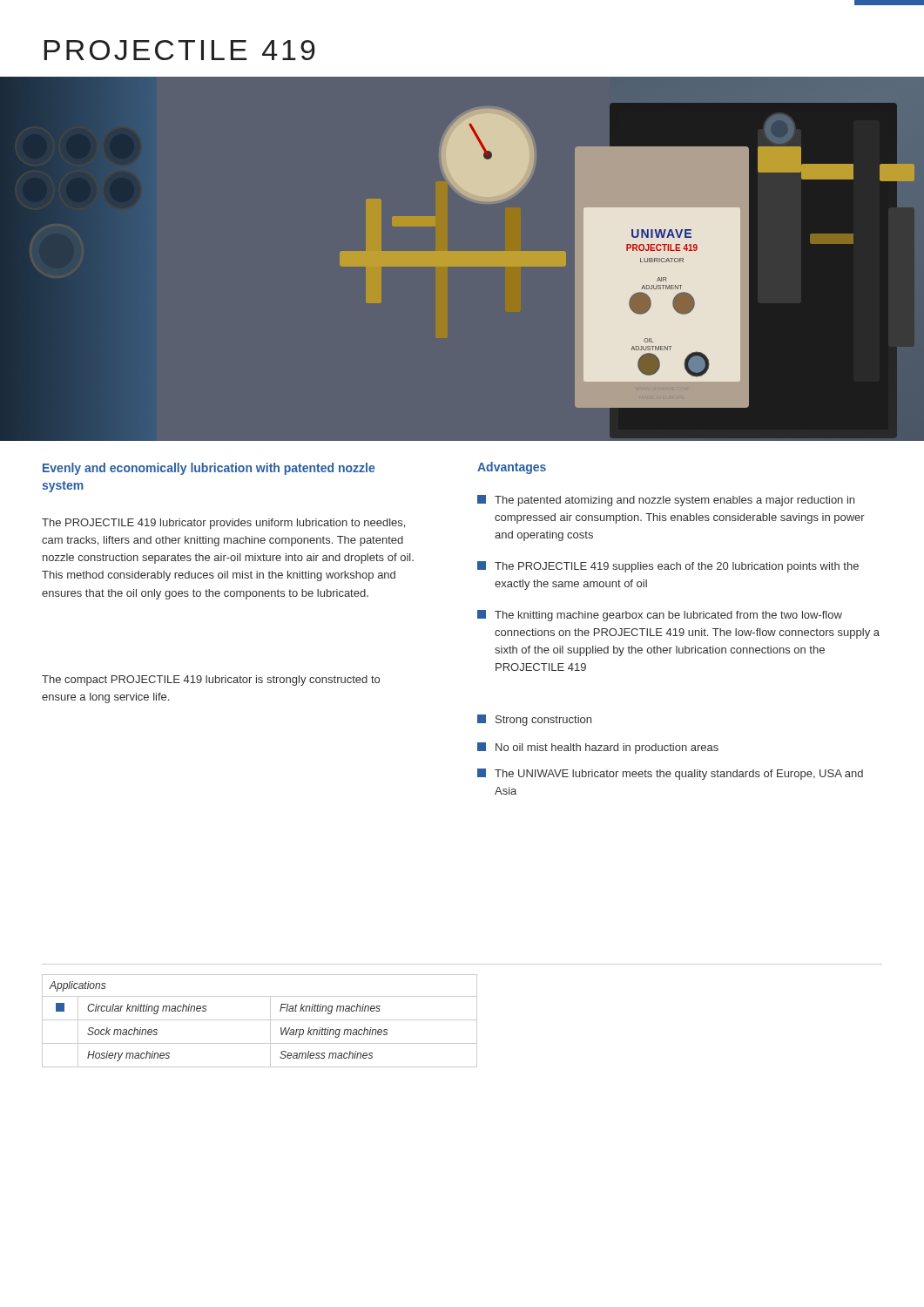Image resolution: width=924 pixels, height=1307 pixels.
Task: Click the title
Action: click(180, 50)
